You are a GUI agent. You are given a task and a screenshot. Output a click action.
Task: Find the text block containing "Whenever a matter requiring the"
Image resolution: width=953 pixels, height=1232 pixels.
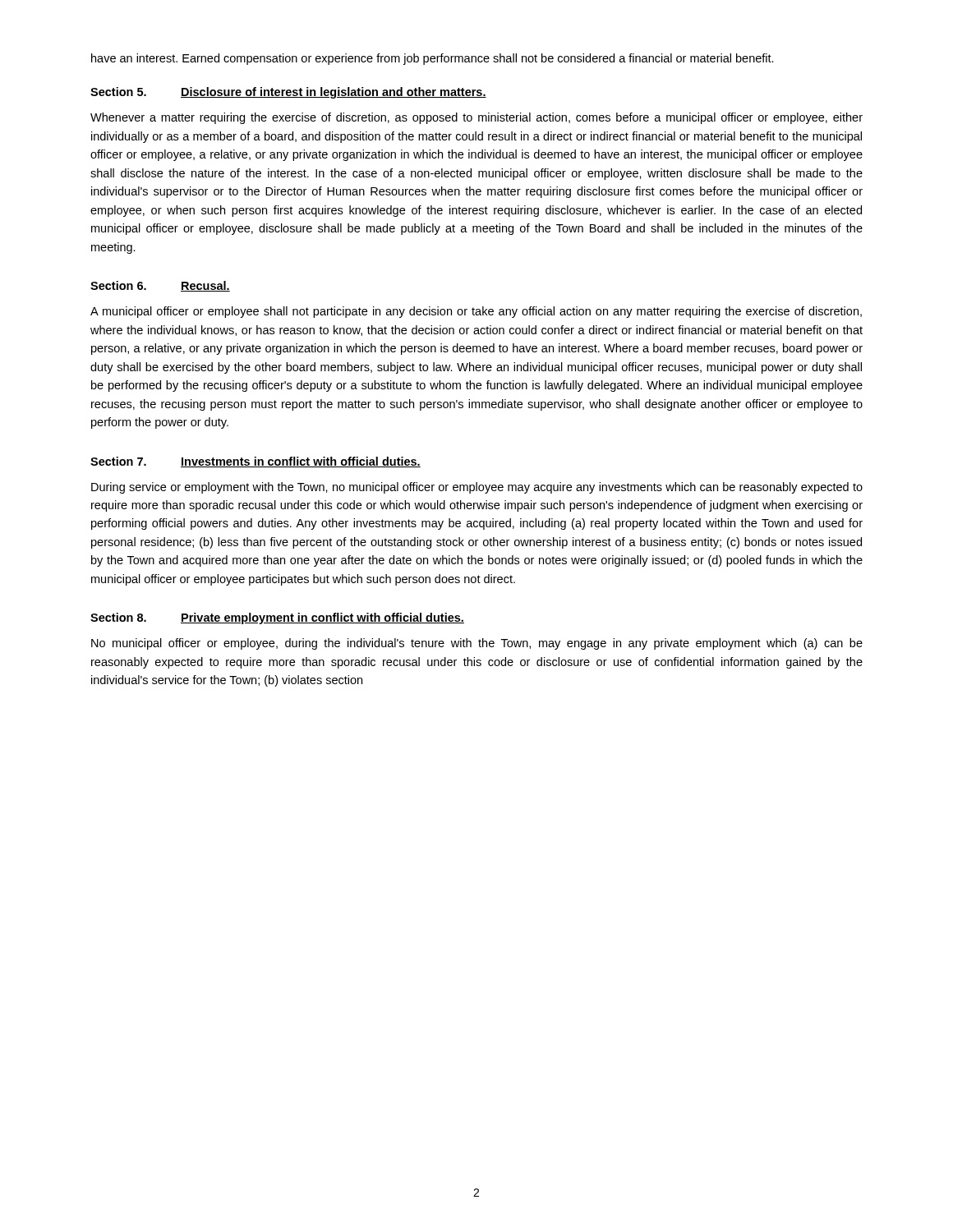tap(476, 183)
